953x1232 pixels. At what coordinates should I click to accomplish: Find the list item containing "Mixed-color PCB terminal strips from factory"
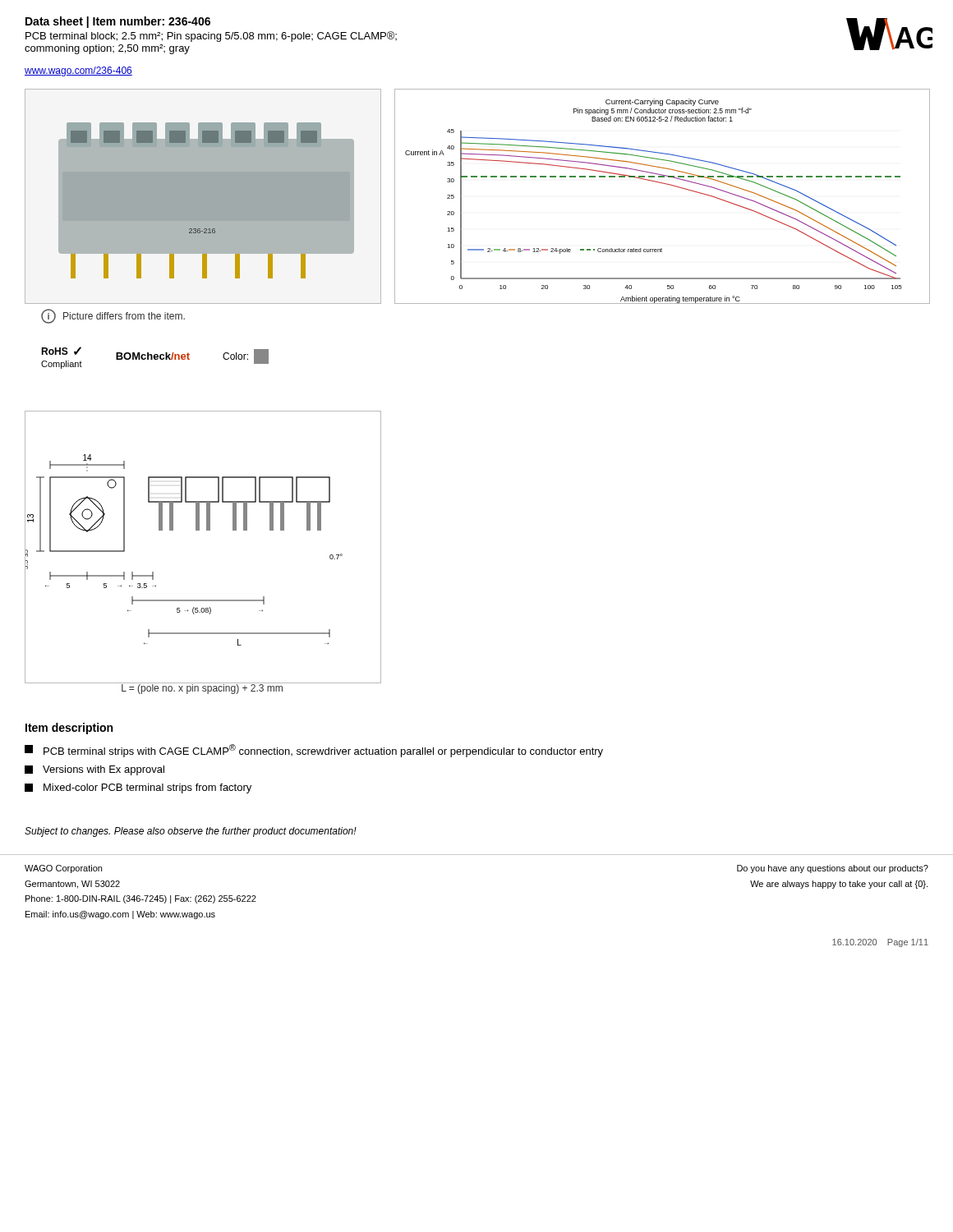[138, 787]
